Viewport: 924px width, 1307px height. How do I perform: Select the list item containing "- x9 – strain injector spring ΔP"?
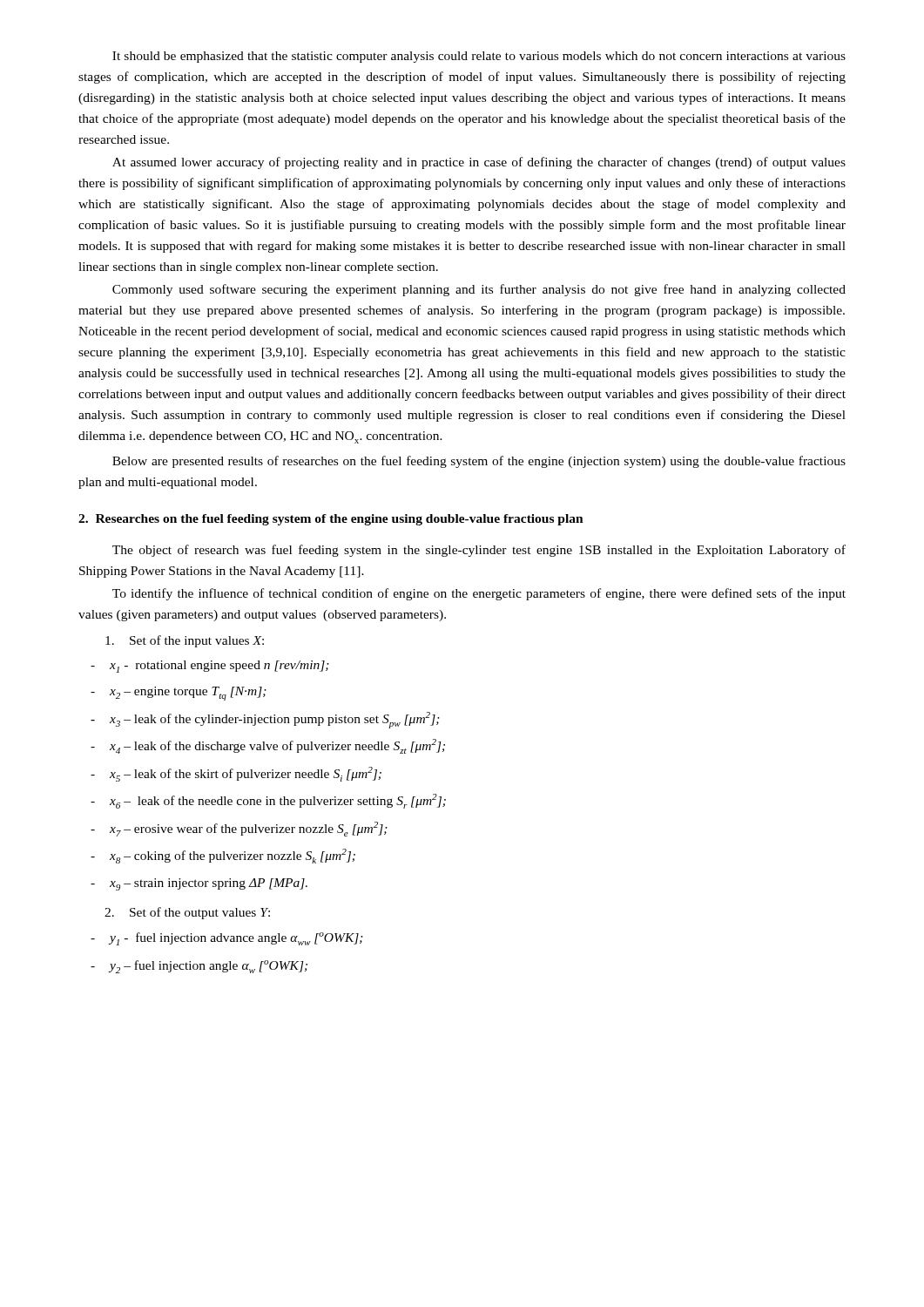(199, 884)
